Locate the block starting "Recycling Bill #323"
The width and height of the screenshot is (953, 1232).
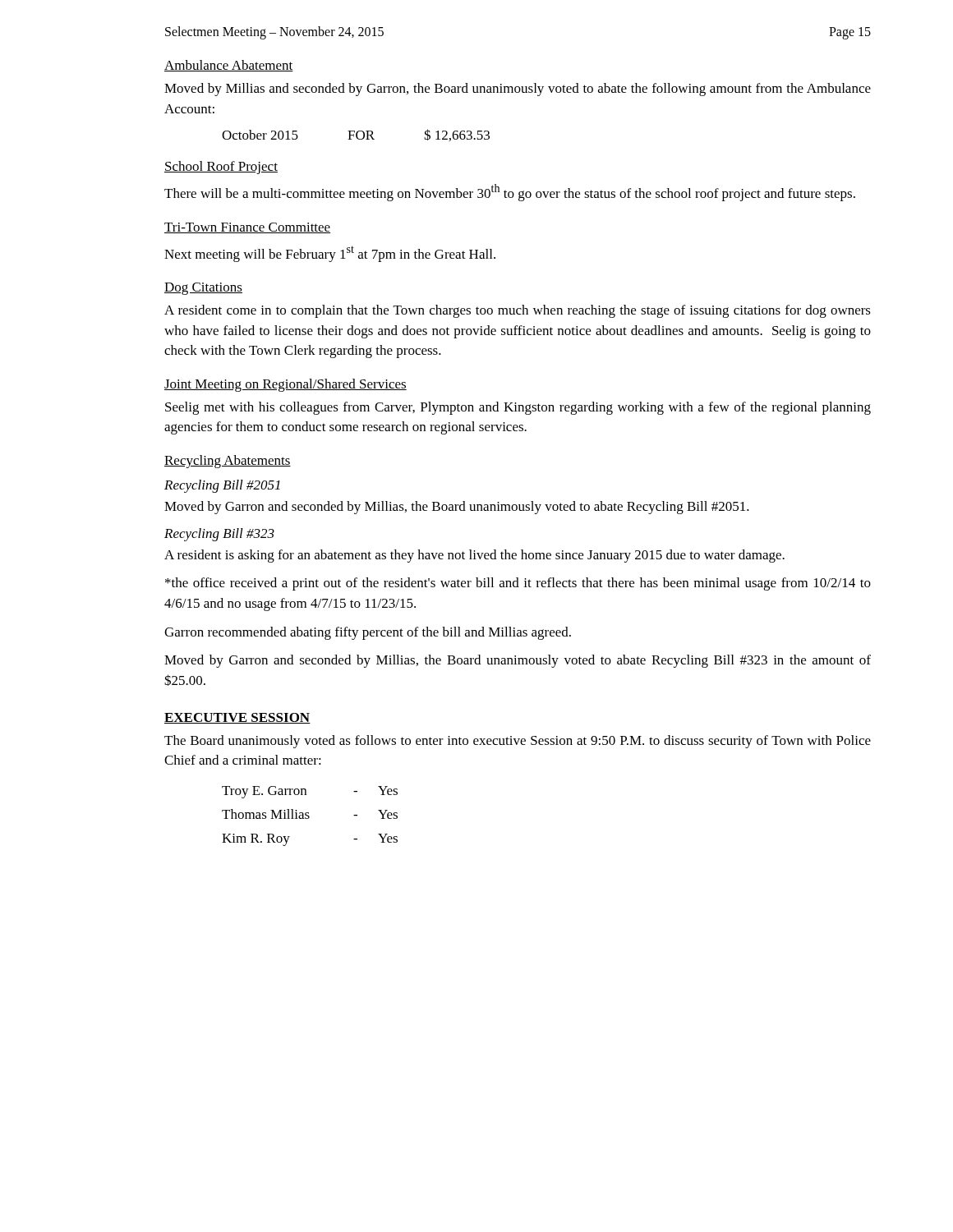(219, 533)
